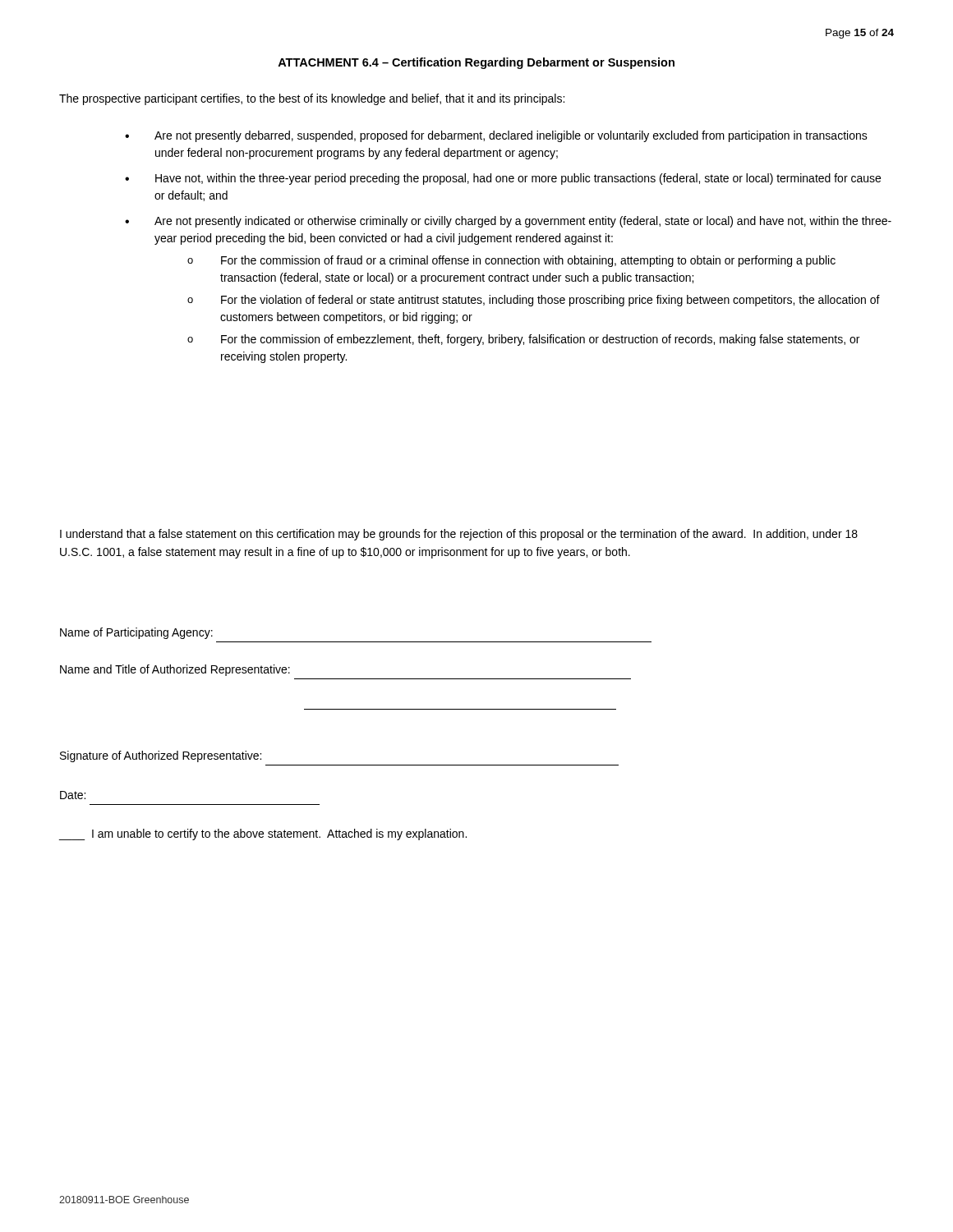Locate the passage starting "o For the commission of embezzlement, theft,"

click(524, 348)
